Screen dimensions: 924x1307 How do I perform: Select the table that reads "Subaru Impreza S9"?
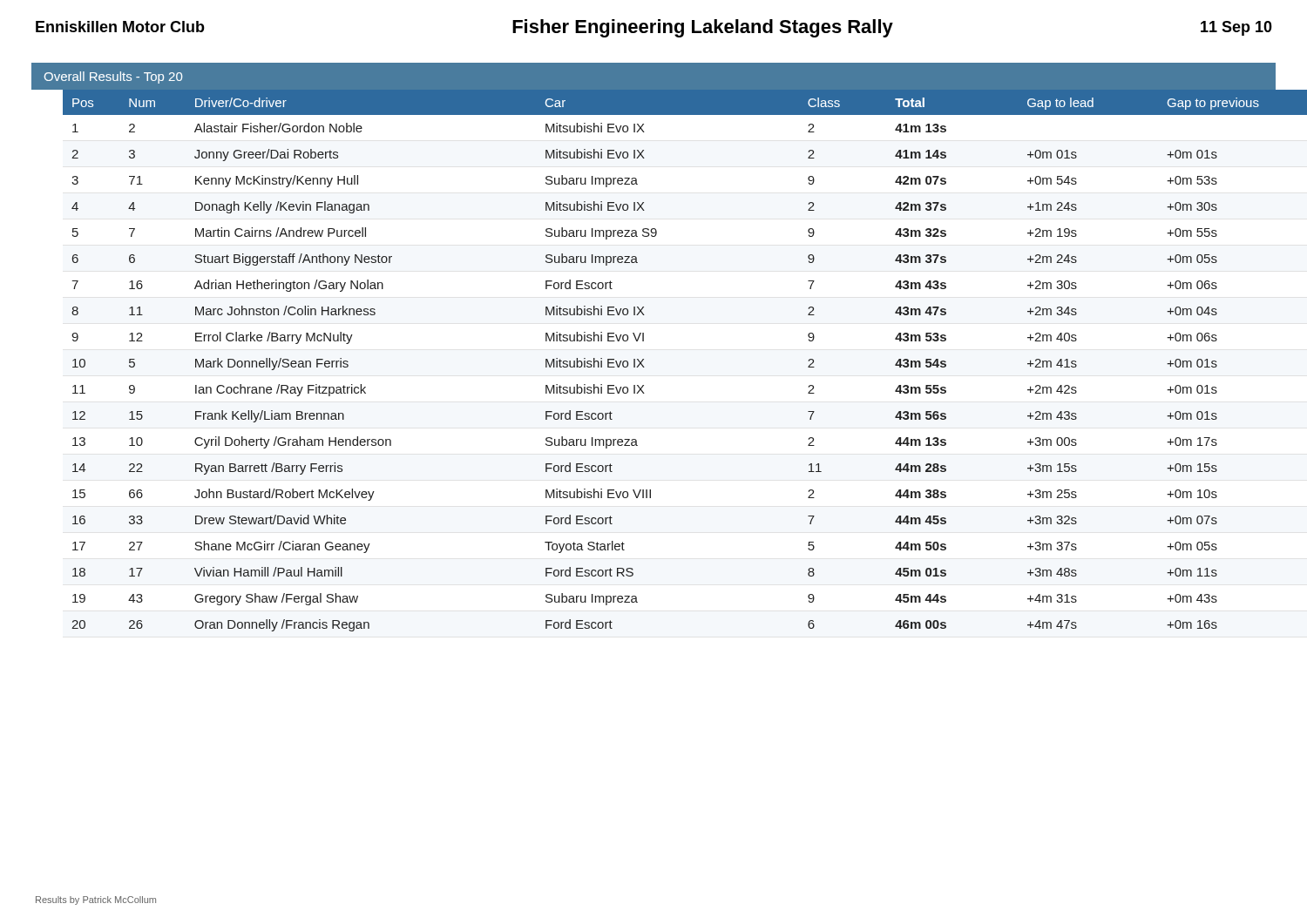click(654, 364)
